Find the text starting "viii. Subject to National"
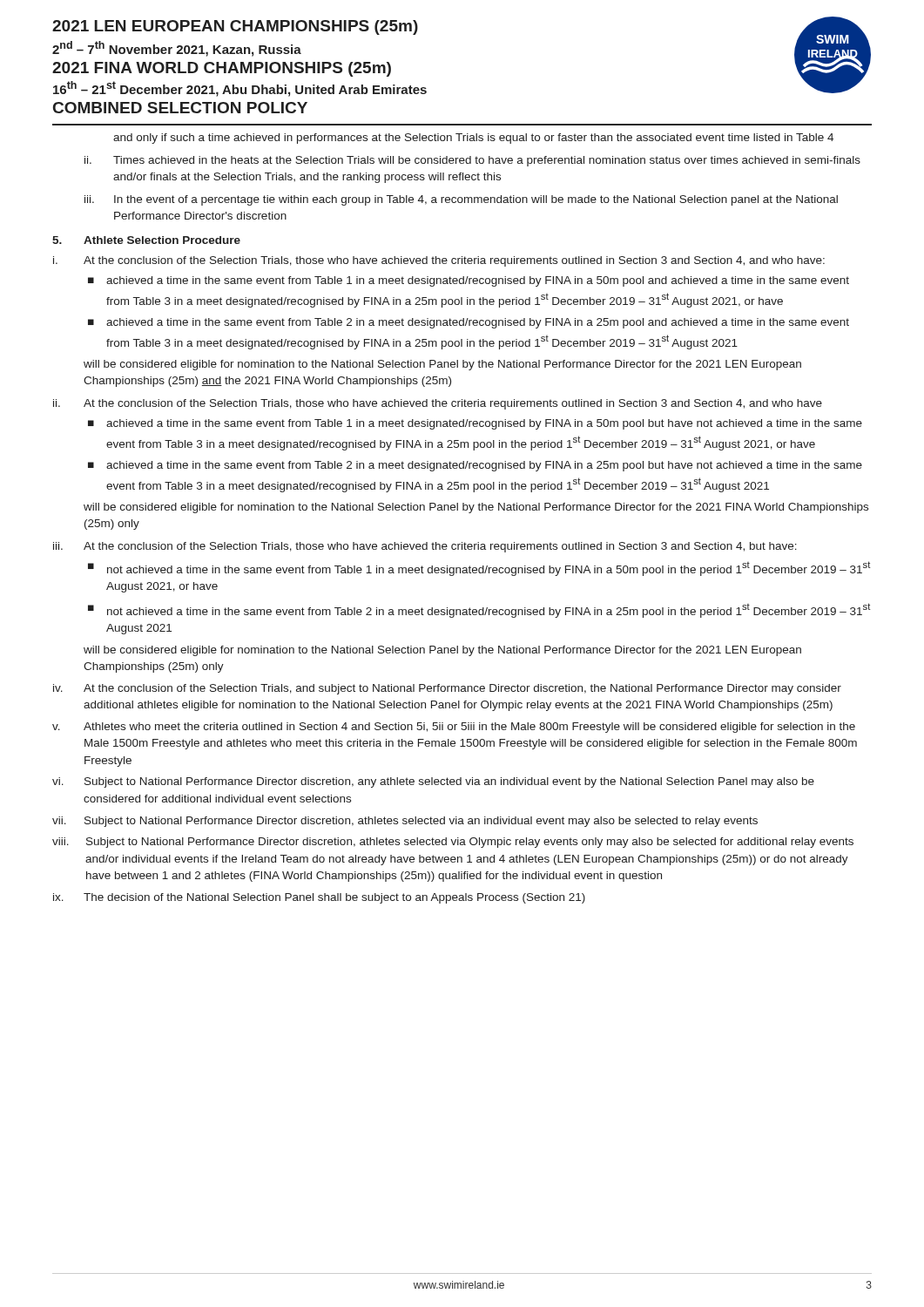Image resolution: width=924 pixels, height=1307 pixels. click(x=462, y=859)
